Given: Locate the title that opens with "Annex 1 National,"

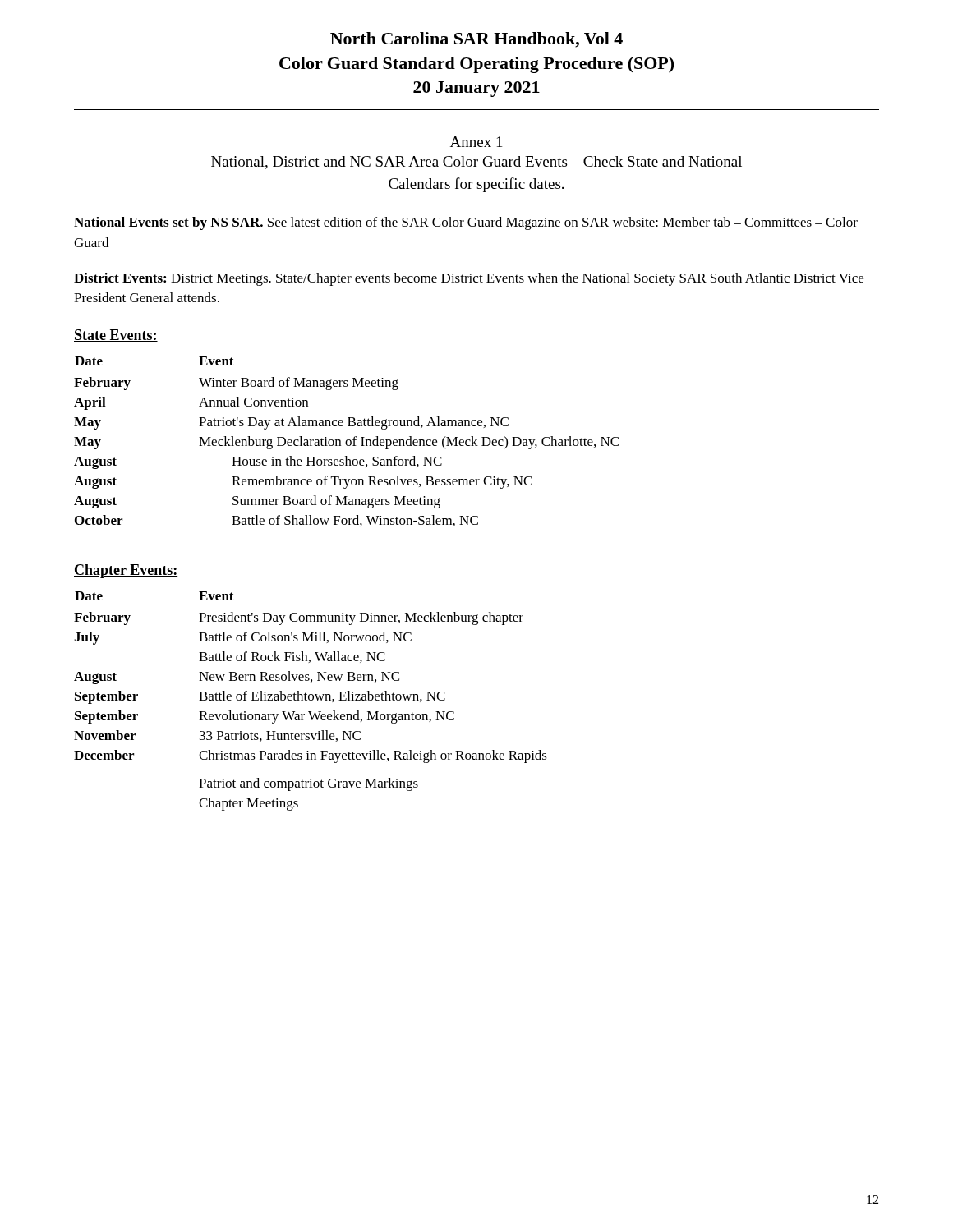Looking at the screenshot, I should pyautogui.click(x=476, y=164).
